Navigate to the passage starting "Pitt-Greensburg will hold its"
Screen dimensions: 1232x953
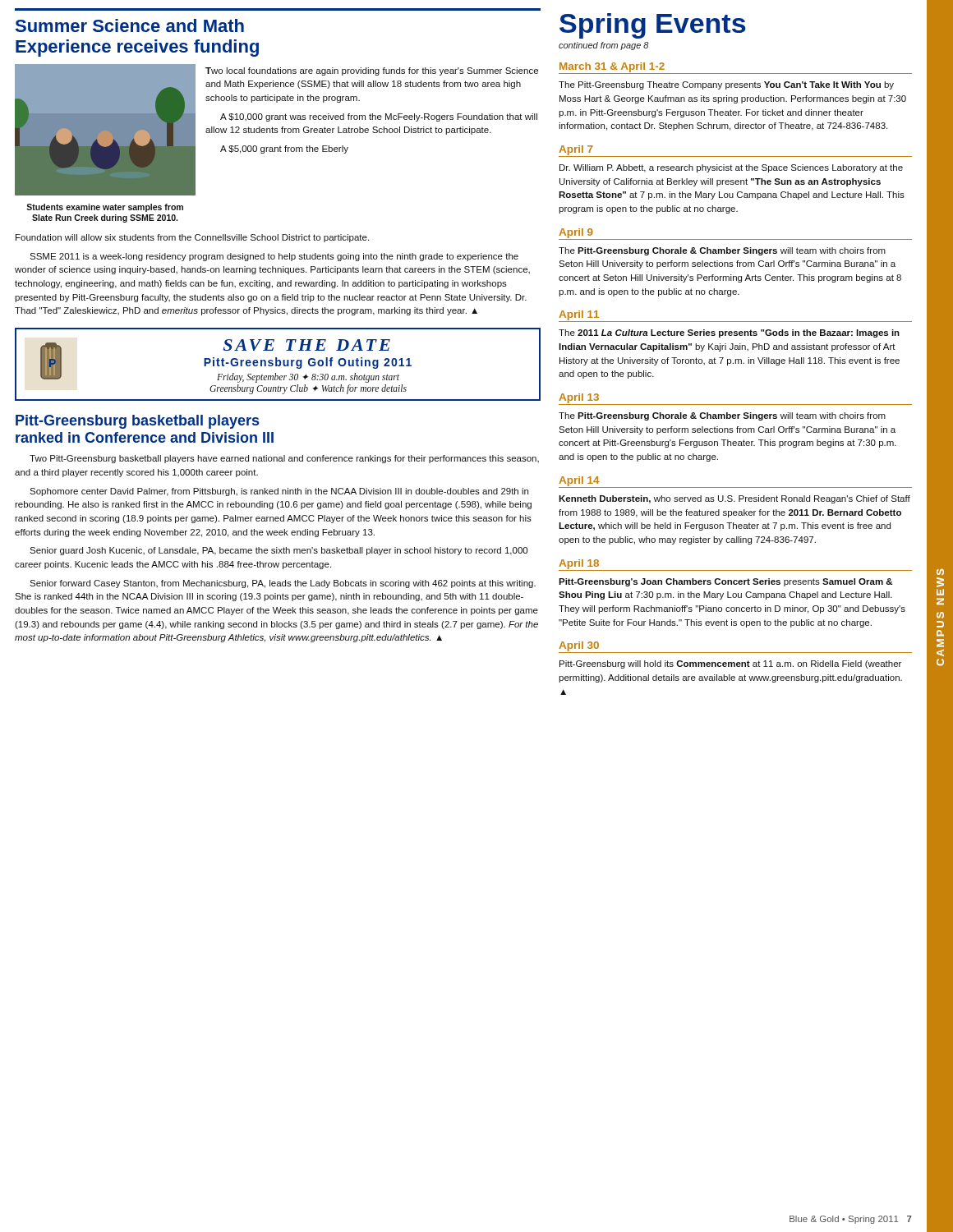(x=735, y=678)
